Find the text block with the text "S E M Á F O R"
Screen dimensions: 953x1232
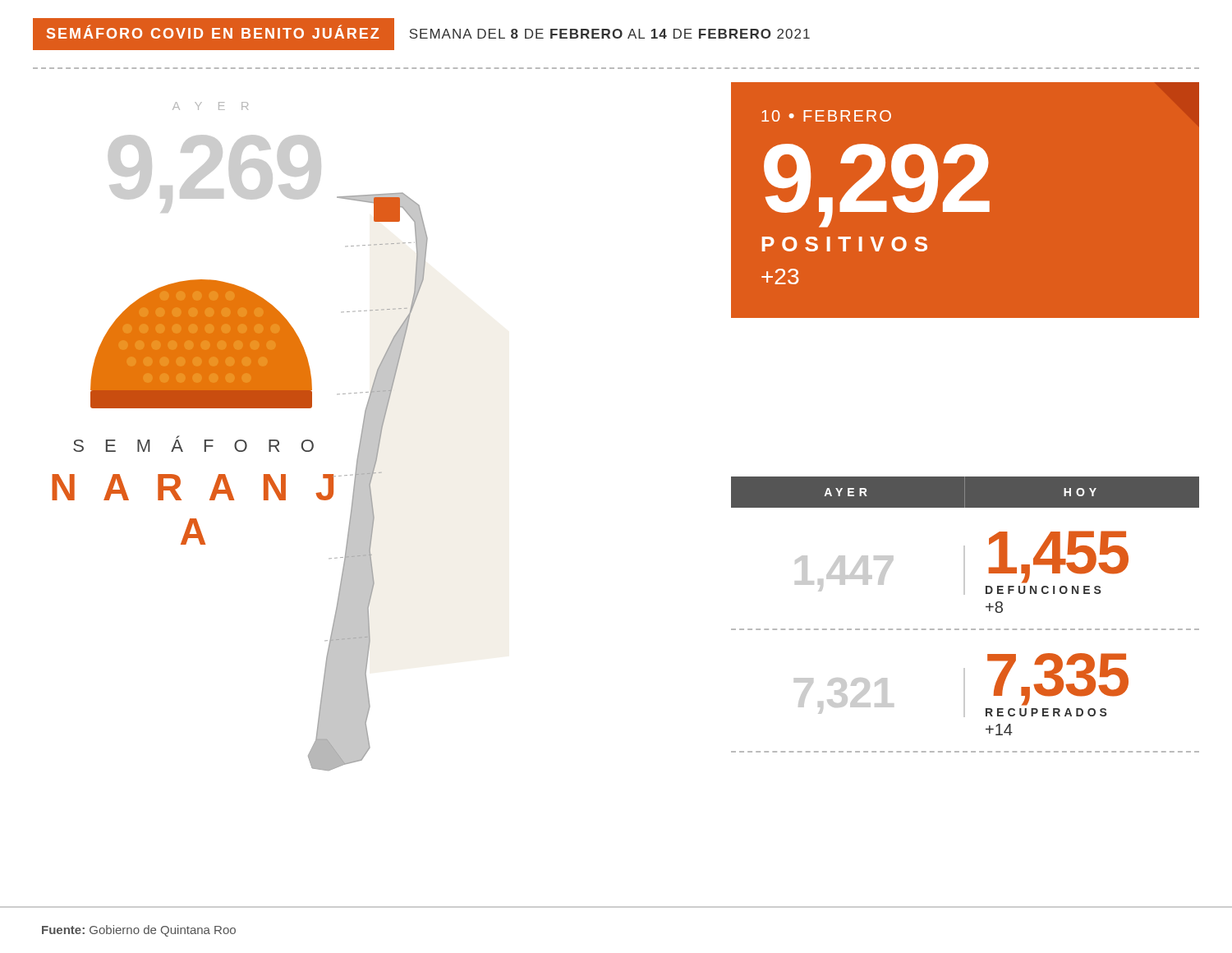[x=197, y=446]
